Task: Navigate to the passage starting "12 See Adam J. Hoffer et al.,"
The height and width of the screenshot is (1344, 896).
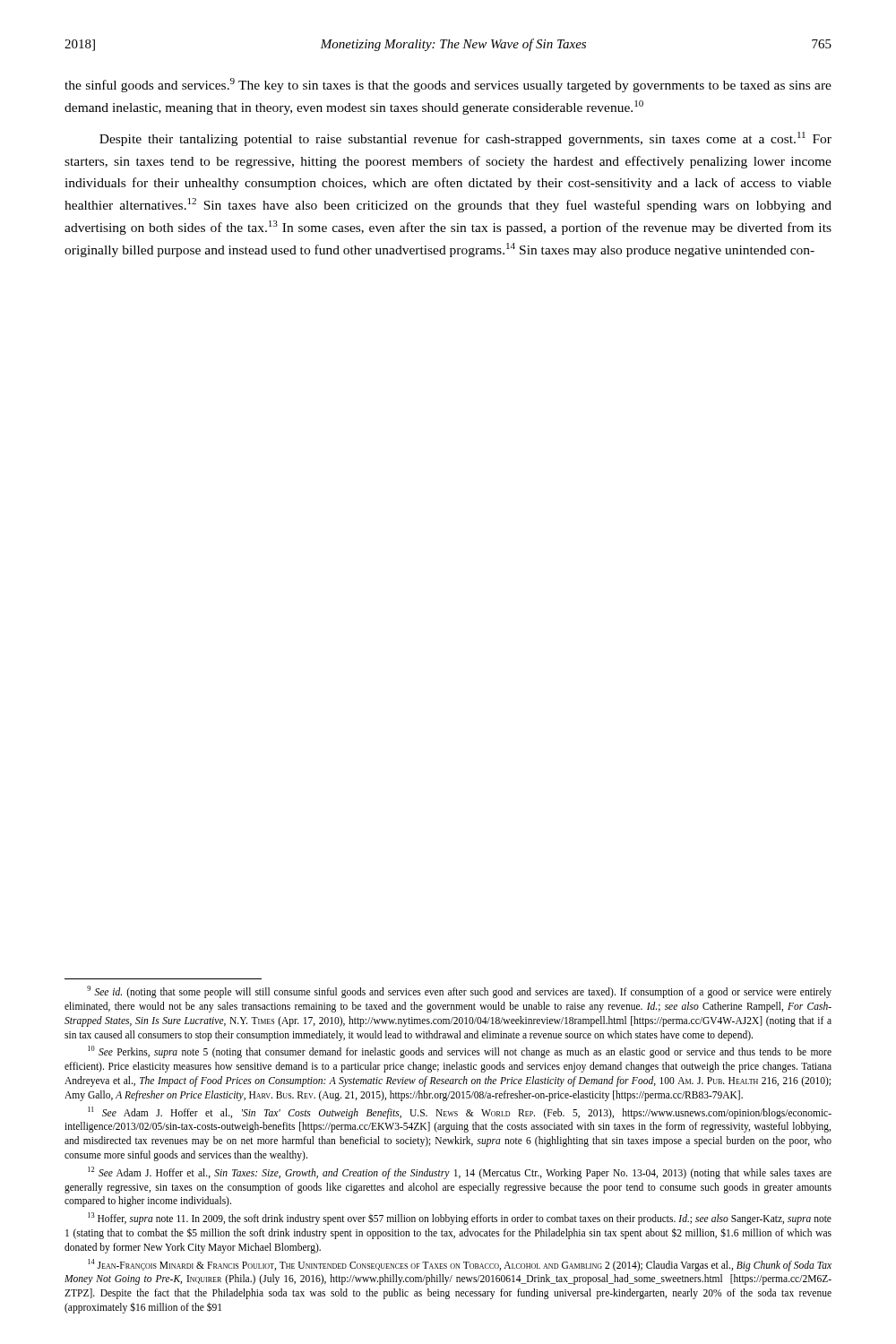Action: (448, 1187)
